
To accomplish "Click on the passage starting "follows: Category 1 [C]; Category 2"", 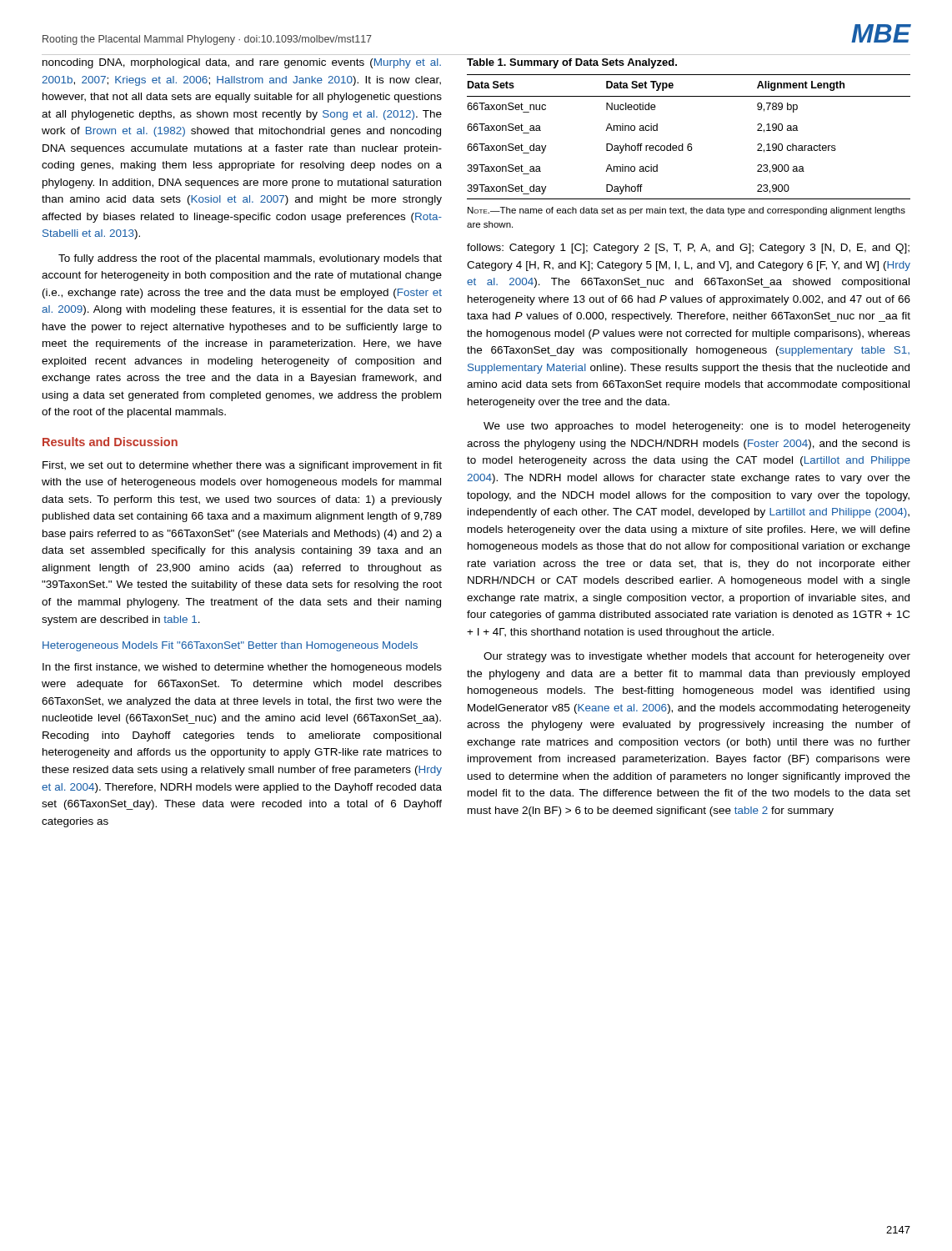I will coord(689,325).
